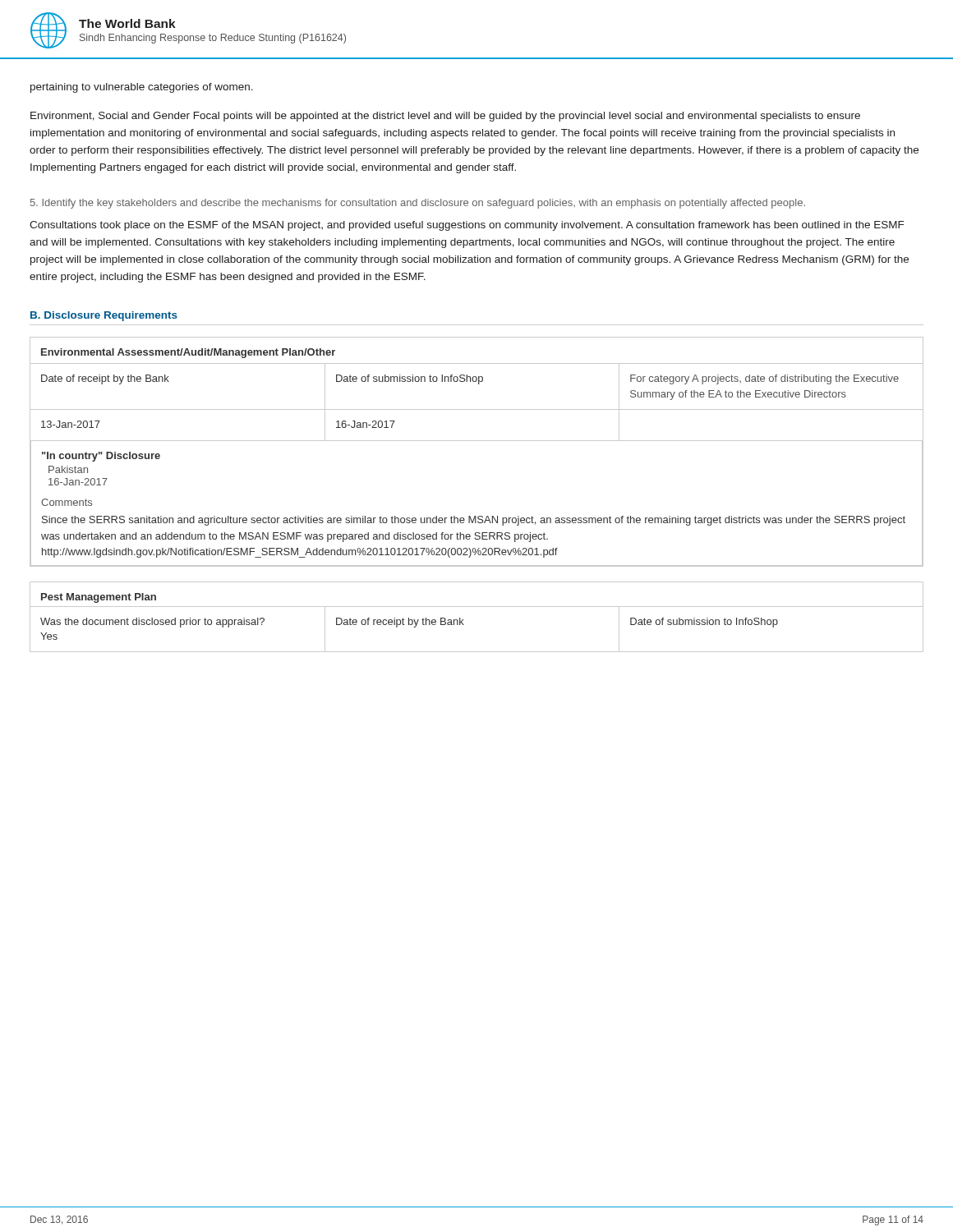
Task: Where is the passage that starts "Identify the key stakeholders"?
Action: coord(418,202)
